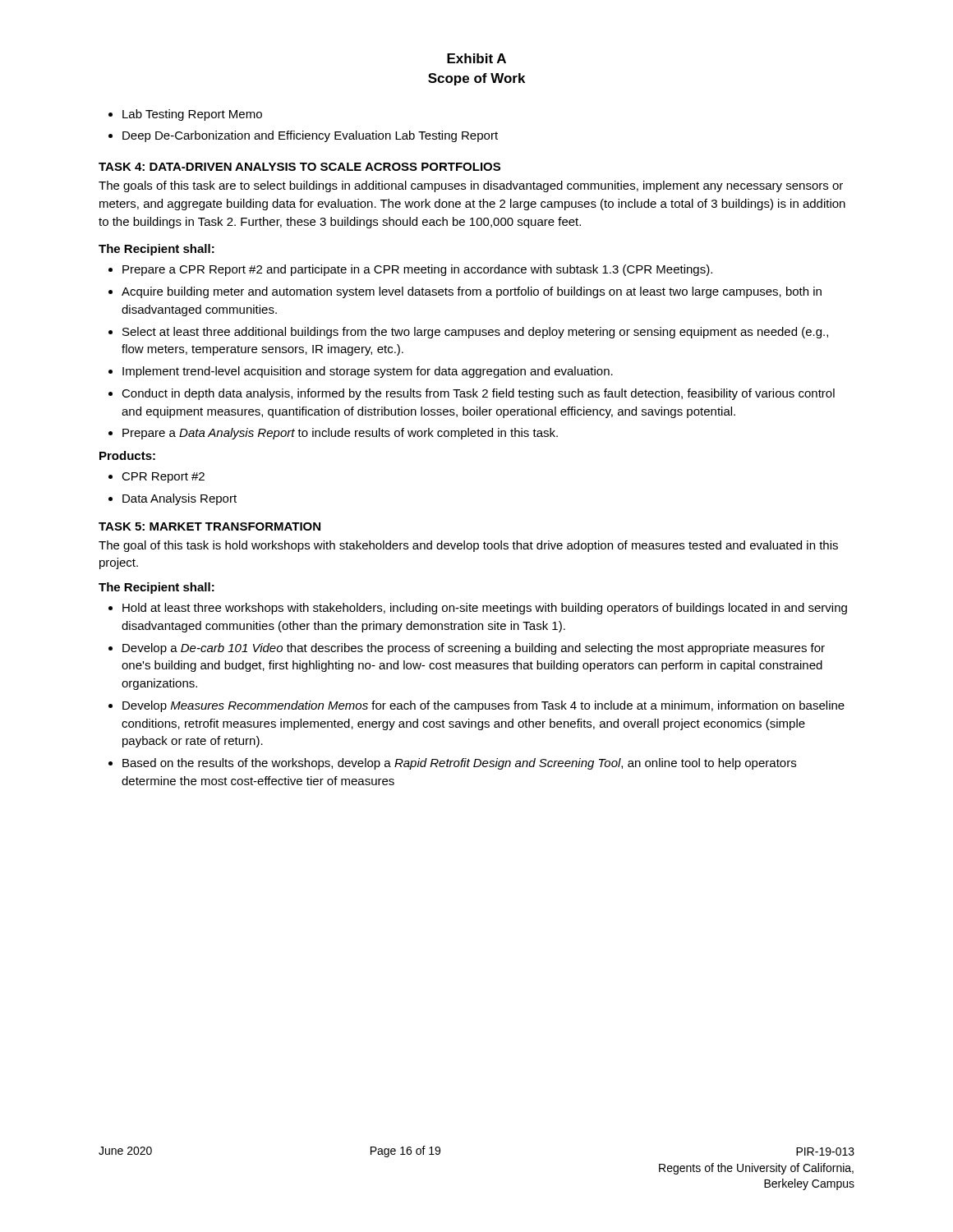The image size is (953, 1232).
Task: Point to the passage starting "Conduct in depth data analysis,"
Action: coord(488,402)
